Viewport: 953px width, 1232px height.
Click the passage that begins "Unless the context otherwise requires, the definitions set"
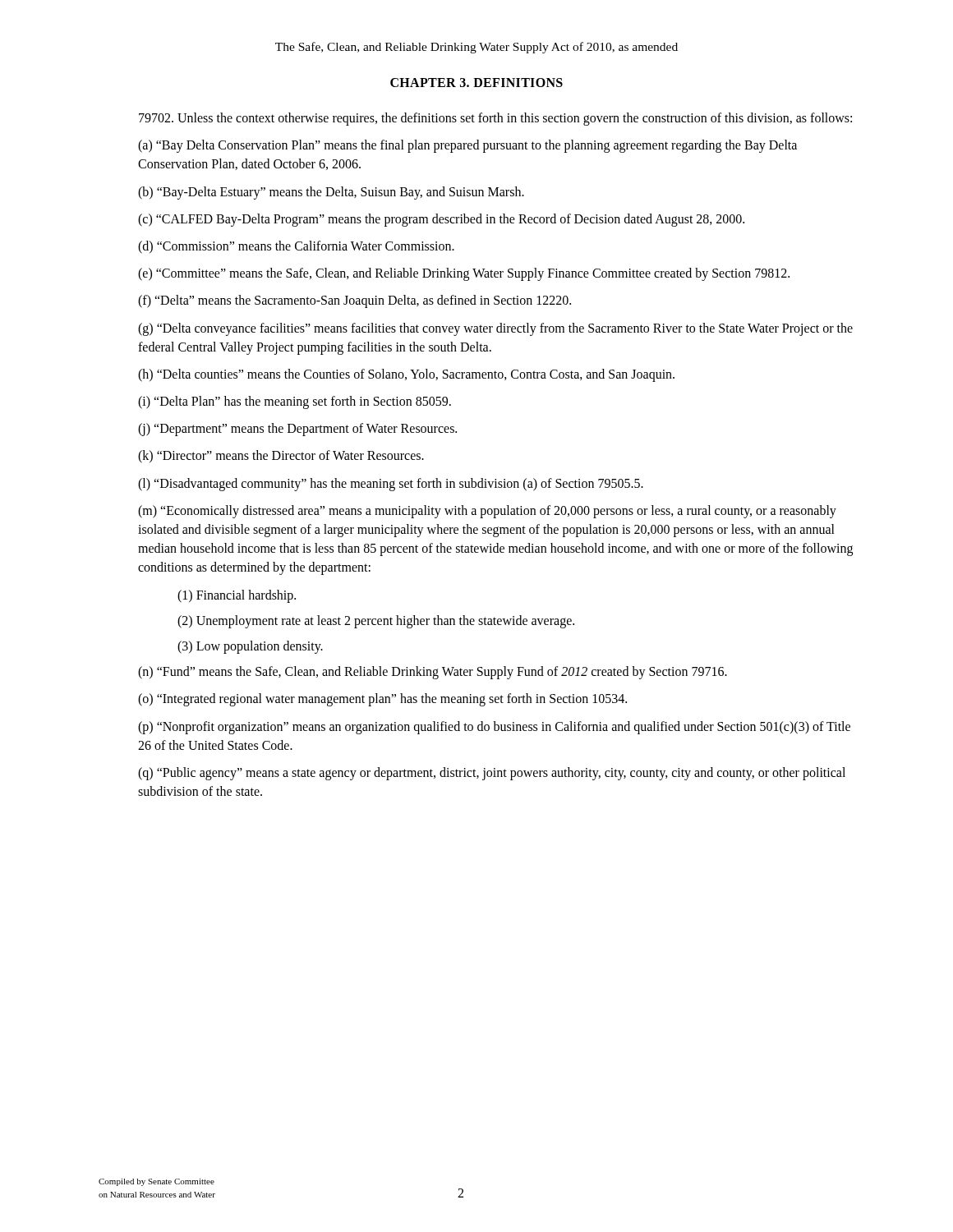(496, 118)
